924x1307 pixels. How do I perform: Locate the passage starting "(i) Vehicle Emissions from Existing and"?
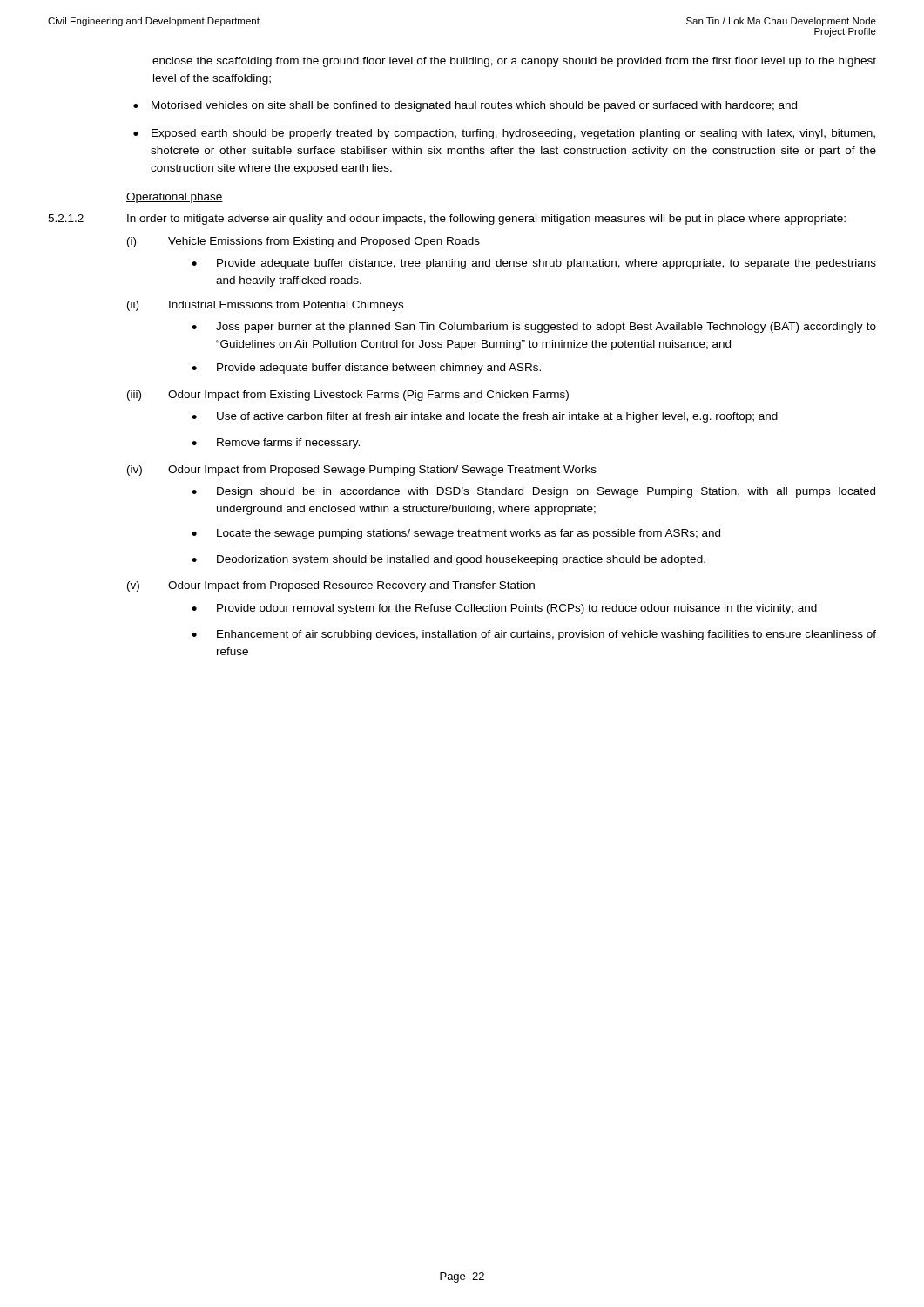point(304,242)
